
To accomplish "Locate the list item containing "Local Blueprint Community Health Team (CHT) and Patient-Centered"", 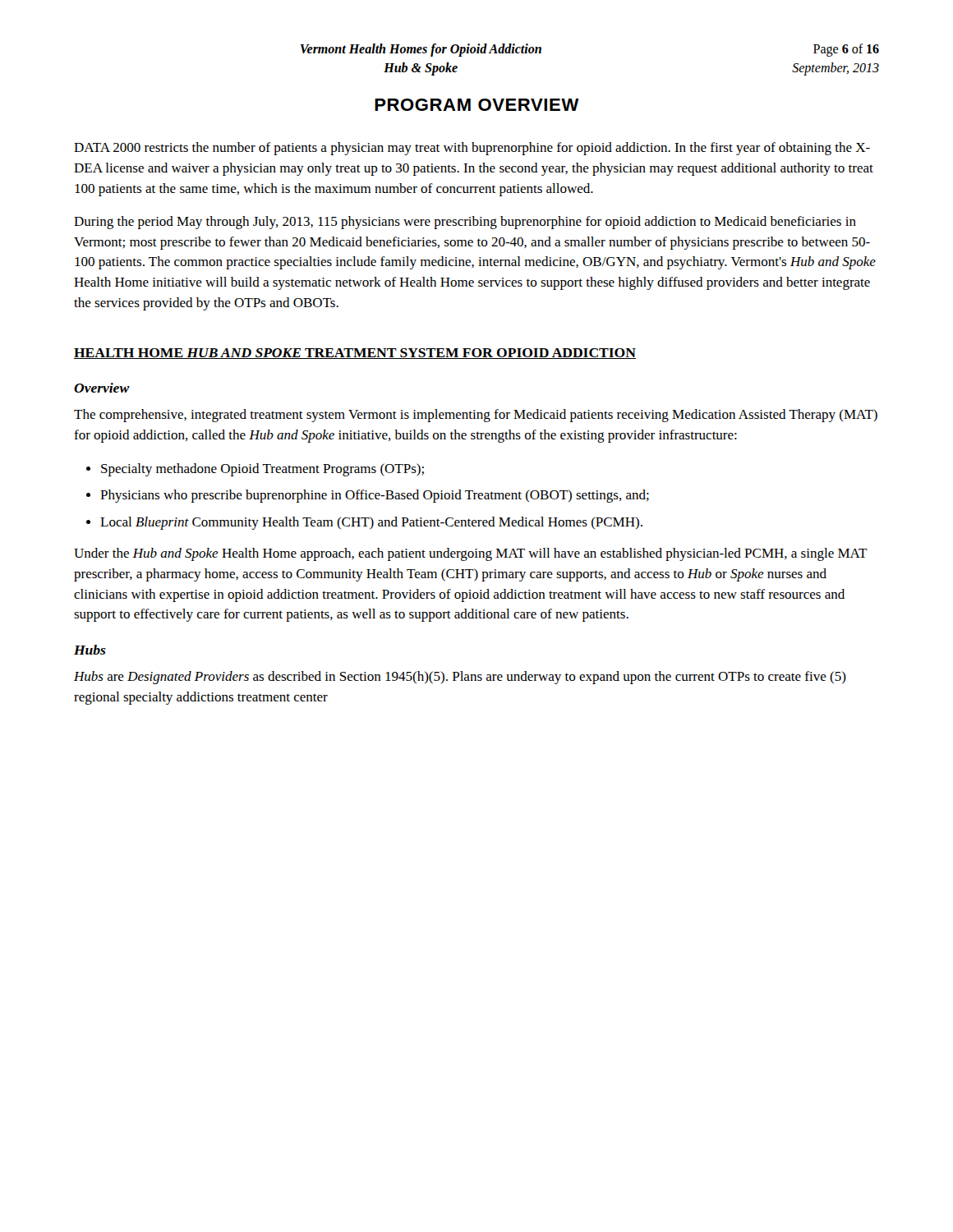I will (490, 522).
